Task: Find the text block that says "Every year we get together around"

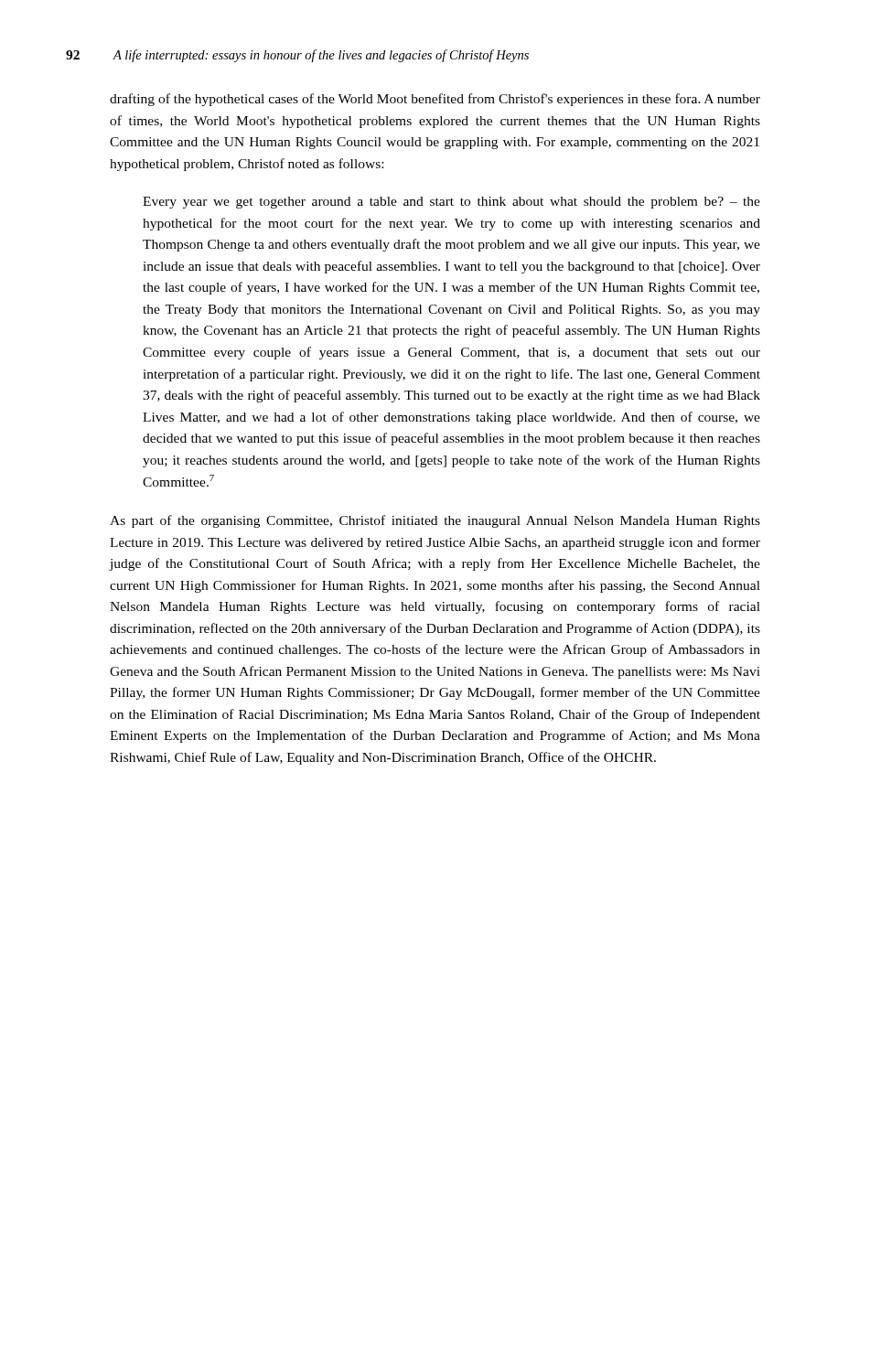Action: click(x=451, y=342)
